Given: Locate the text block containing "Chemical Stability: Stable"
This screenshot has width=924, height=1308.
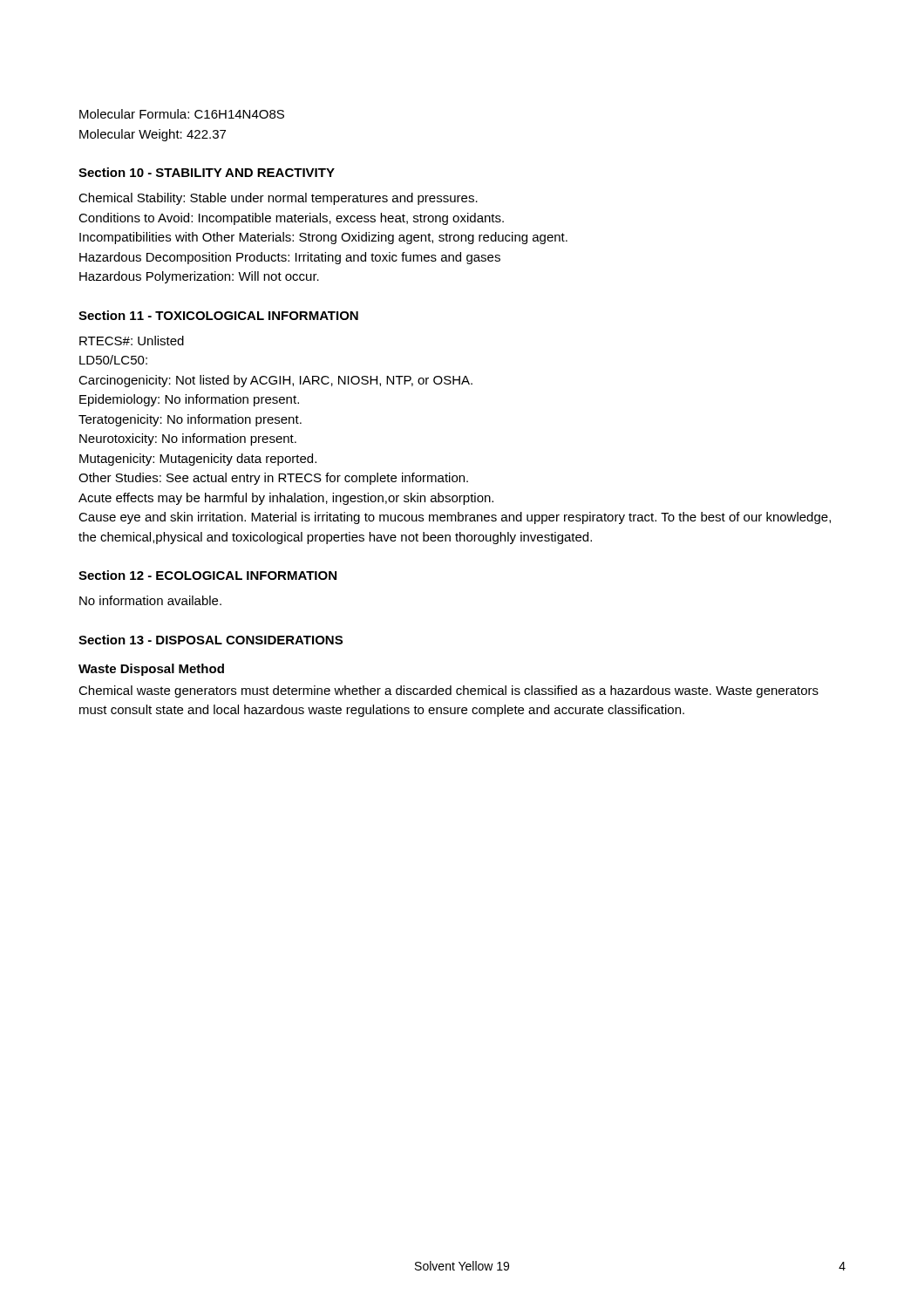Looking at the screenshot, I should [323, 237].
